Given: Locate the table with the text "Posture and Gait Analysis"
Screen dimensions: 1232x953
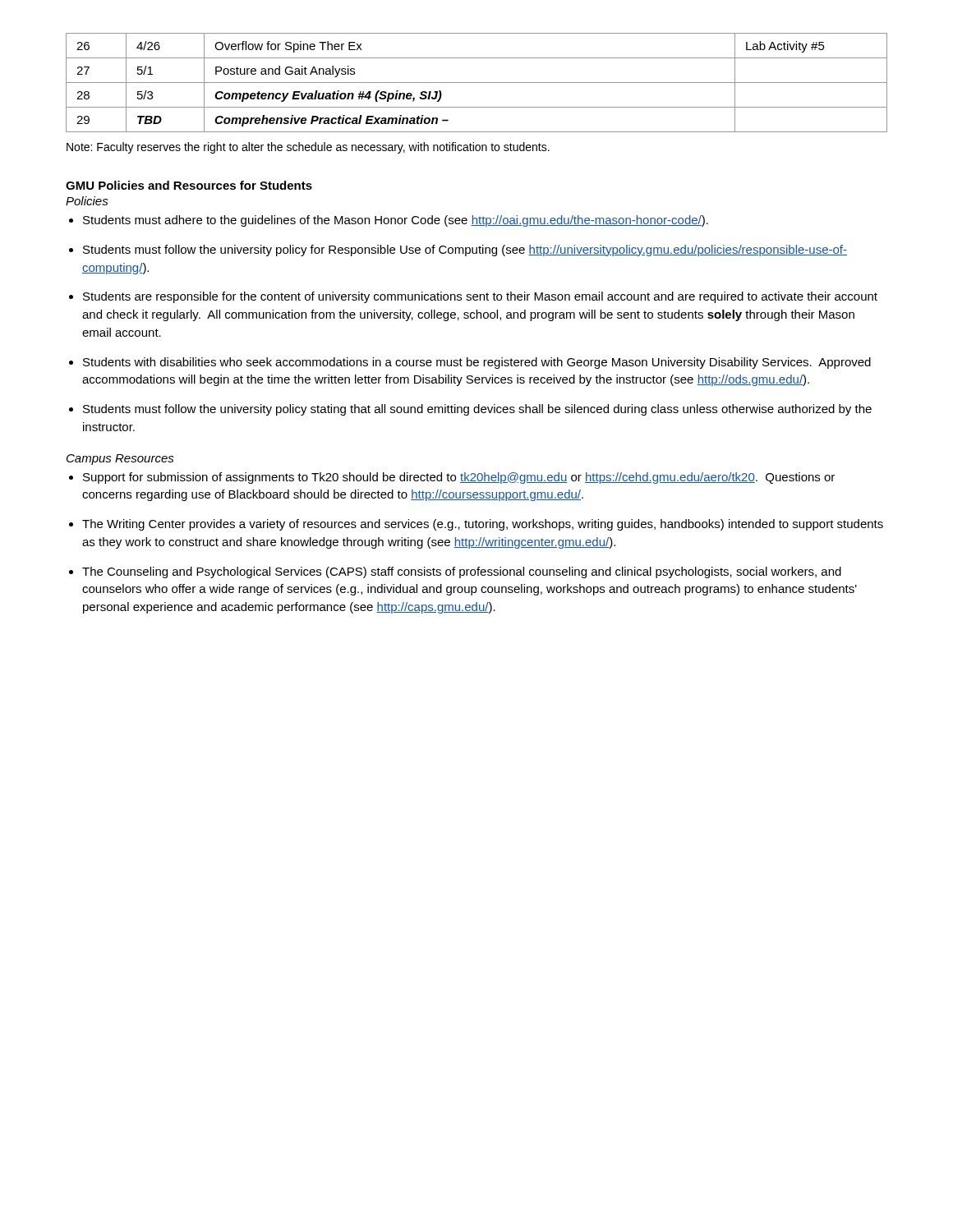Looking at the screenshot, I should point(476,83).
